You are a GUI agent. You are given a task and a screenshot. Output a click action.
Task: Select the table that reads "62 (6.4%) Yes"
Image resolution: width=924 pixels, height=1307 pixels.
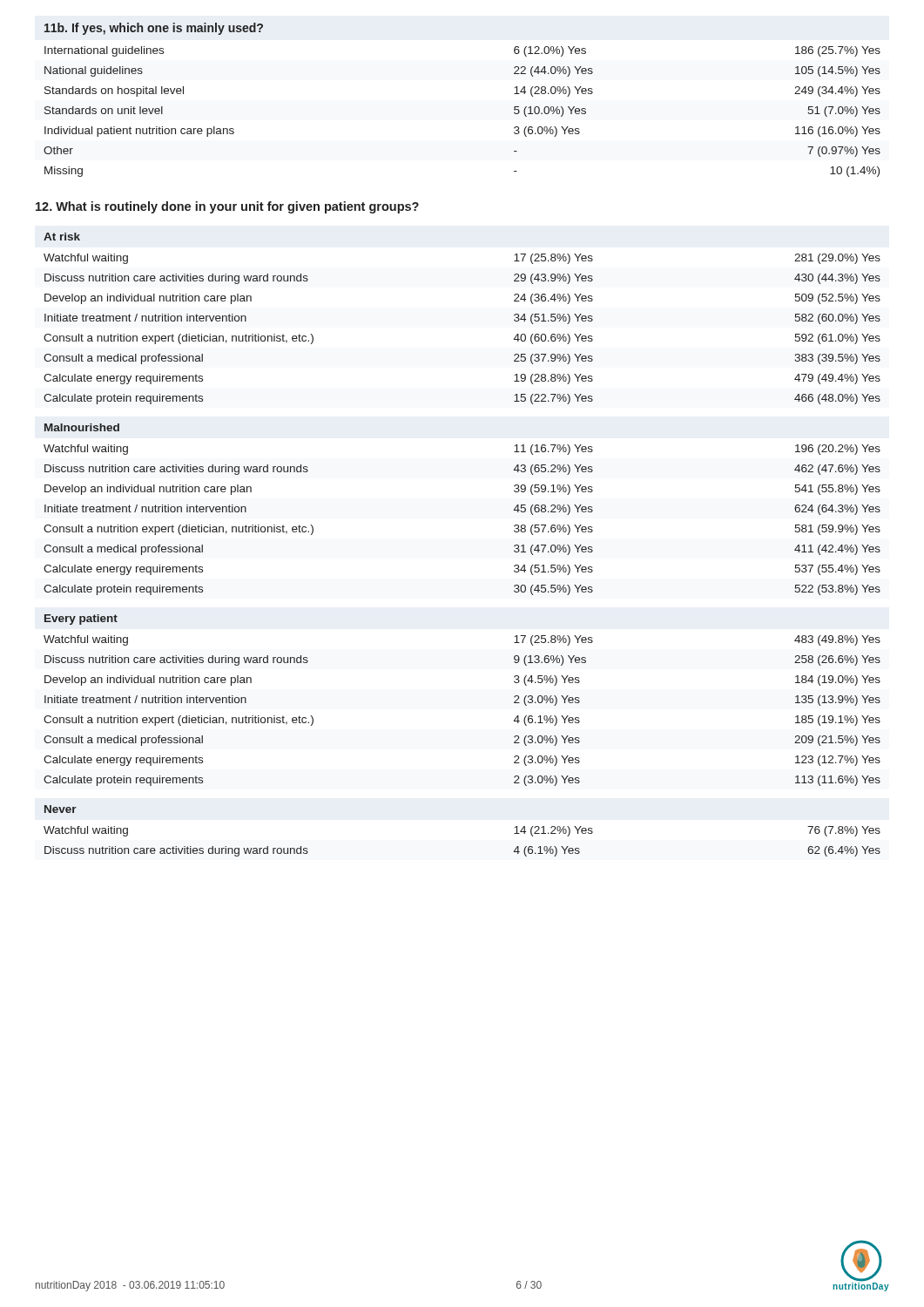coord(462,840)
